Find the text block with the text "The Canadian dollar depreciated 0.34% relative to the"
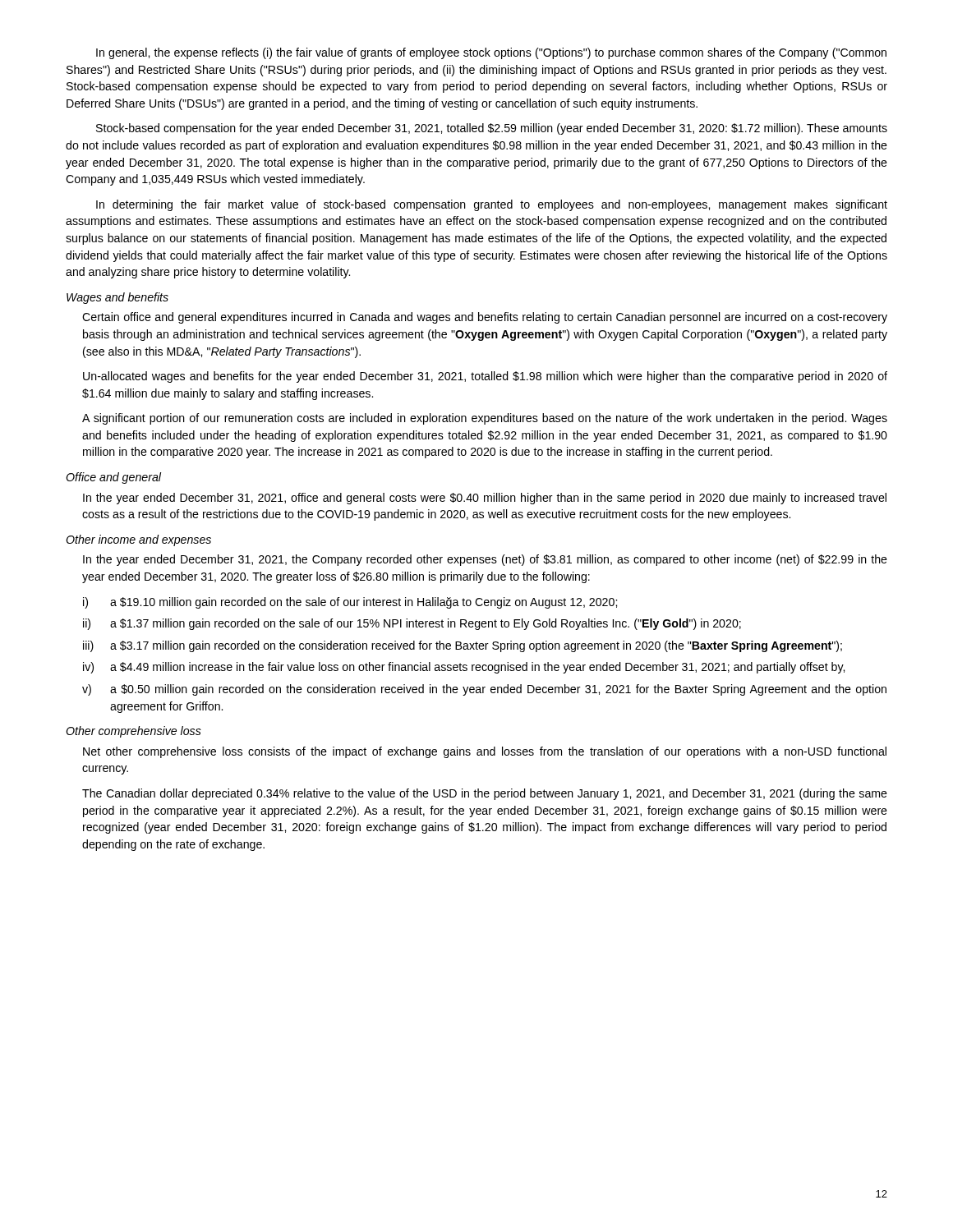This screenshot has width=953, height=1232. [x=476, y=819]
